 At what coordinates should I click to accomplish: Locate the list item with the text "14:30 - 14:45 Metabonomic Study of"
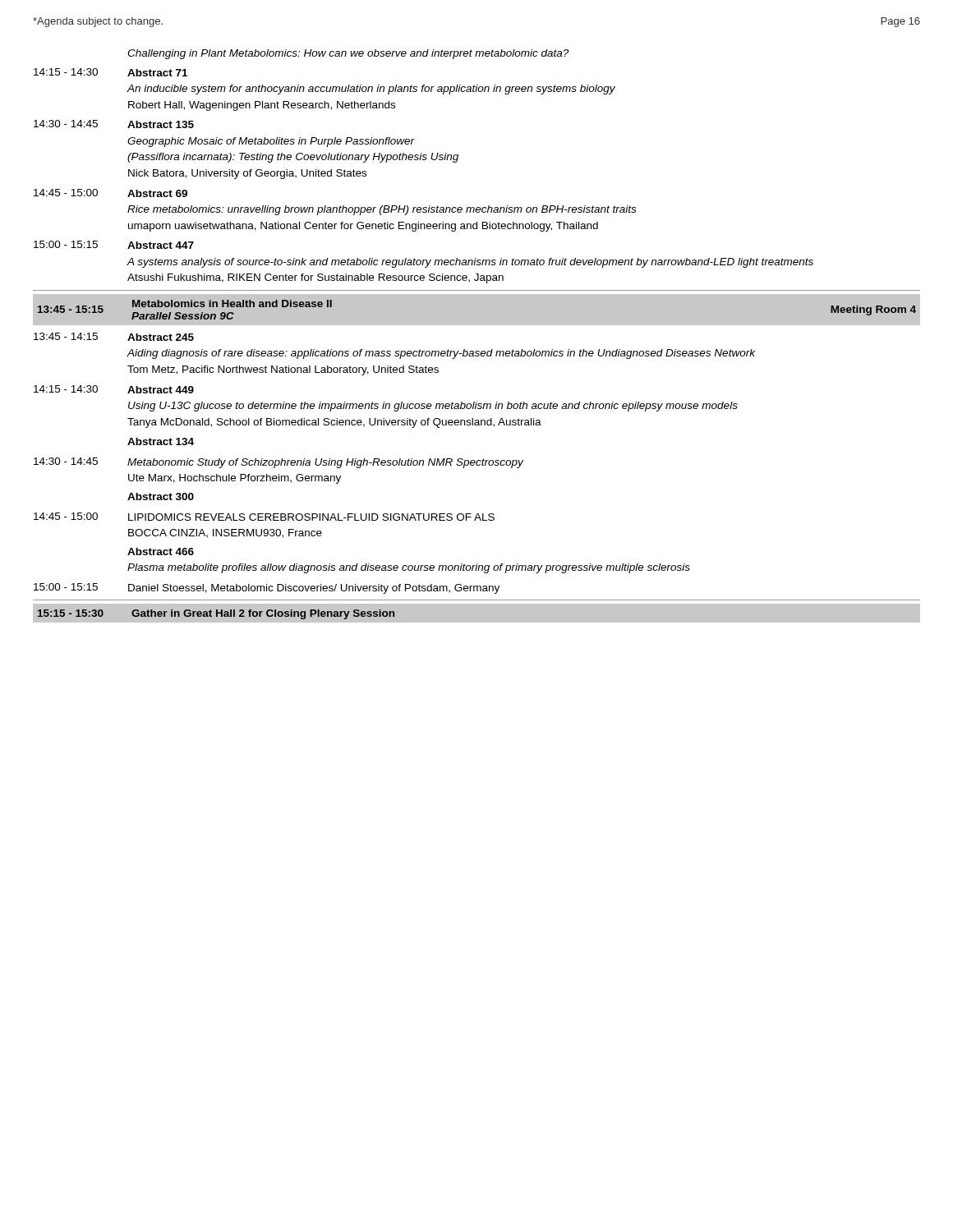279,463
